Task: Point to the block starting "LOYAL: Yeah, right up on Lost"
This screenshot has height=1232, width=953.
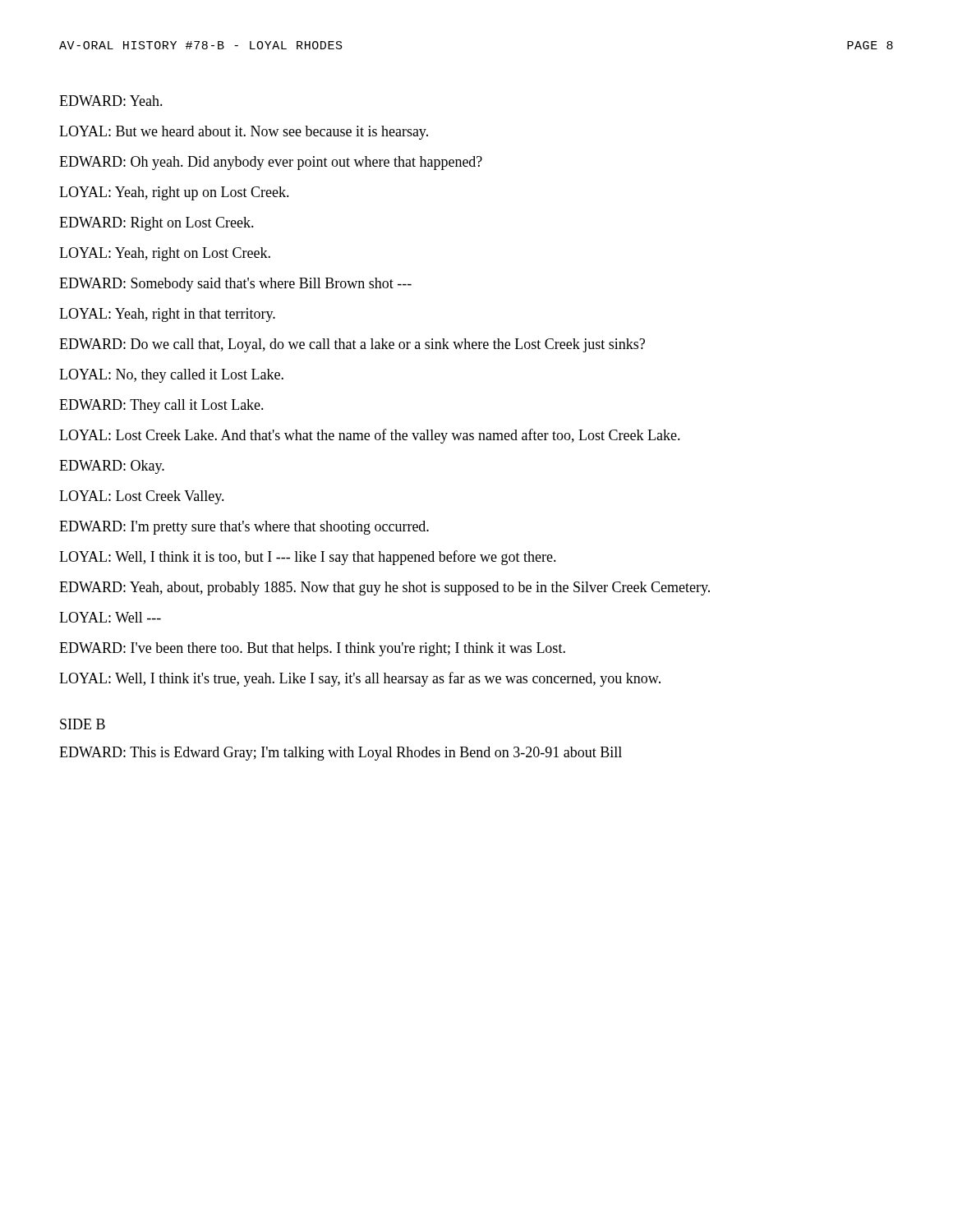Action: (174, 192)
